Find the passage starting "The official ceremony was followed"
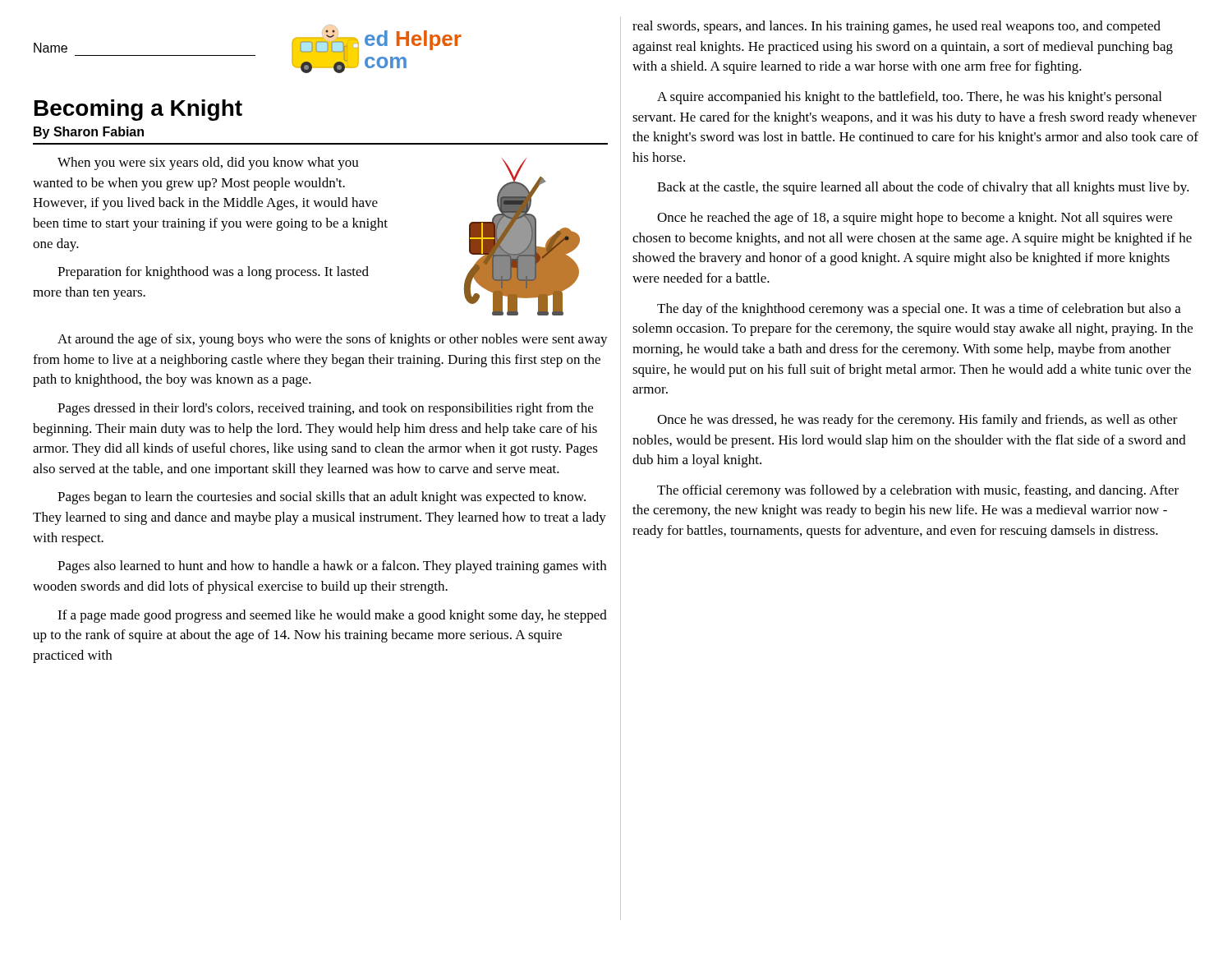This screenshot has height=953, width=1232. [x=916, y=511]
